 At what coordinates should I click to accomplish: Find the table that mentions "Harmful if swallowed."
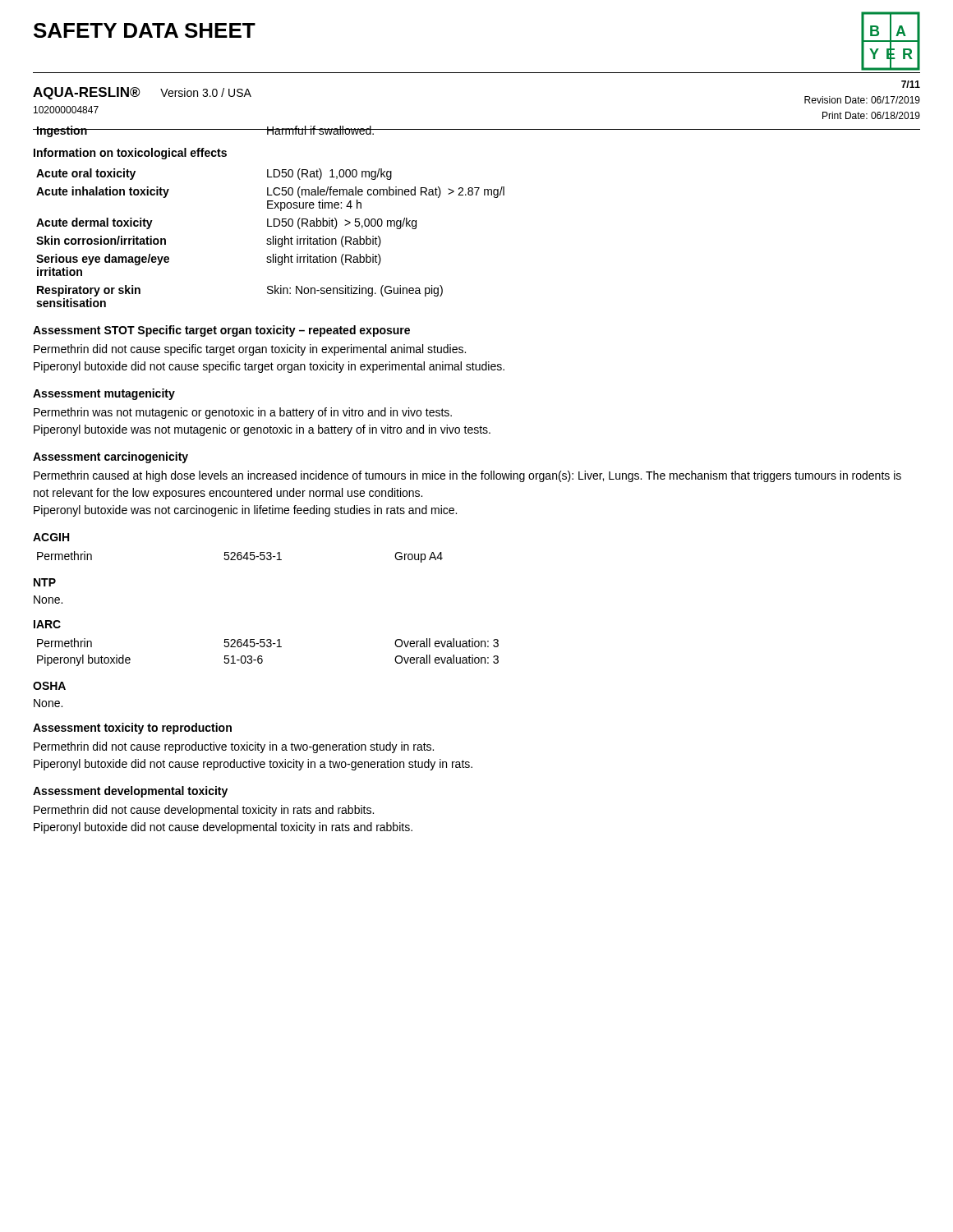(476, 131)
